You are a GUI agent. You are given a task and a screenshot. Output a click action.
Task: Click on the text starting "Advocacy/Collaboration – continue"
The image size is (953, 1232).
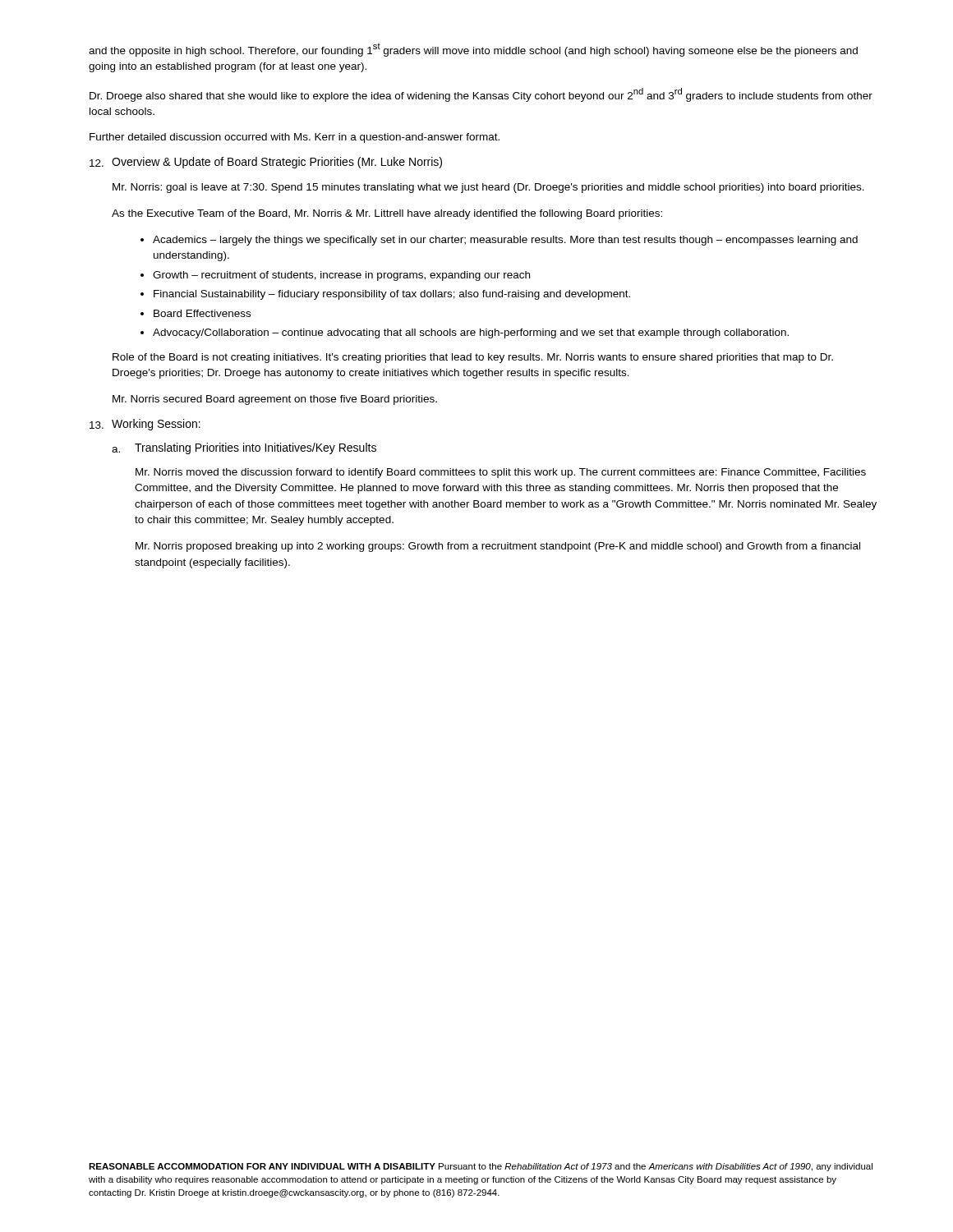[x=516, y=333]
